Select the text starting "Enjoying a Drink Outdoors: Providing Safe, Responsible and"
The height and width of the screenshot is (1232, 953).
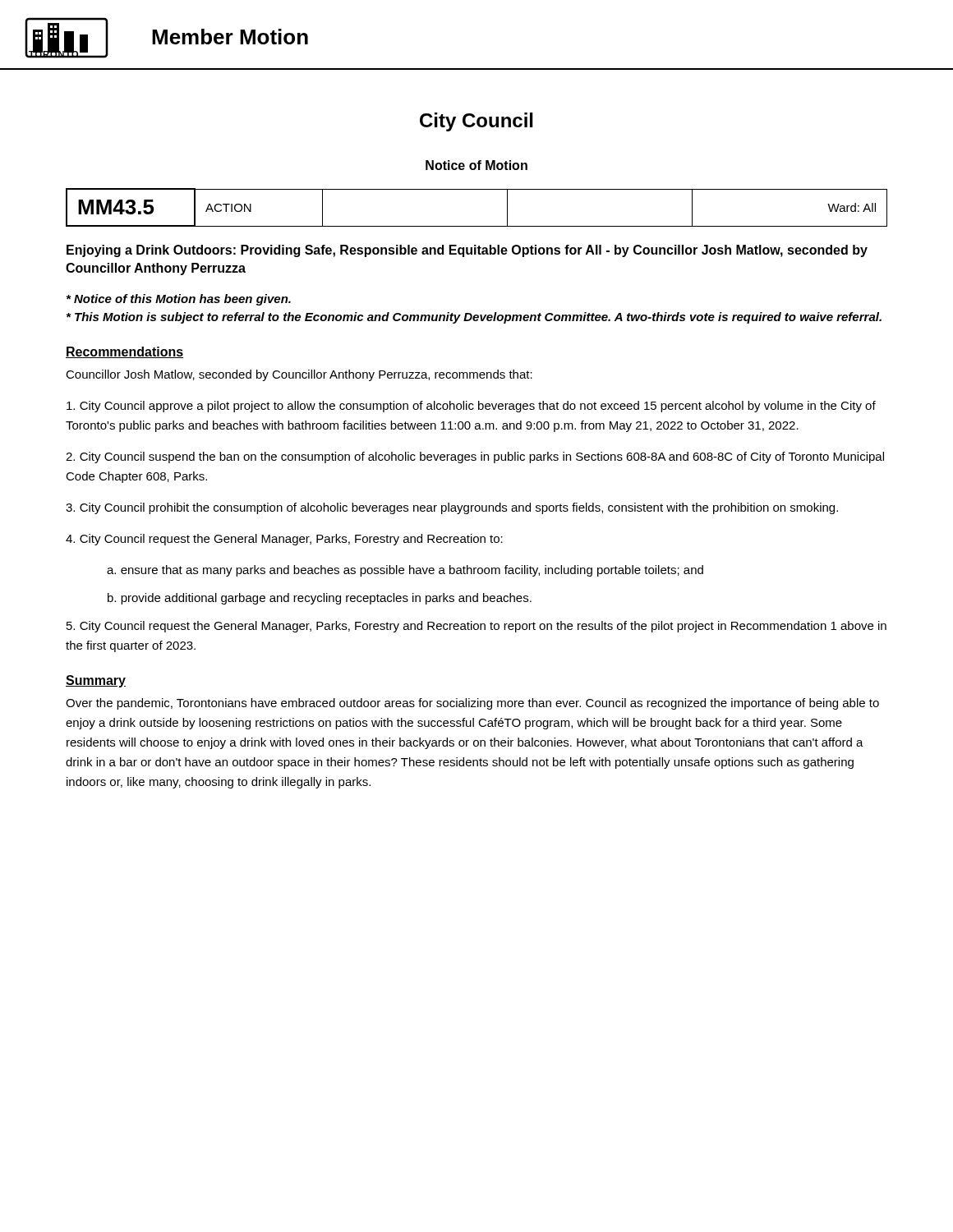pos(467,259)
